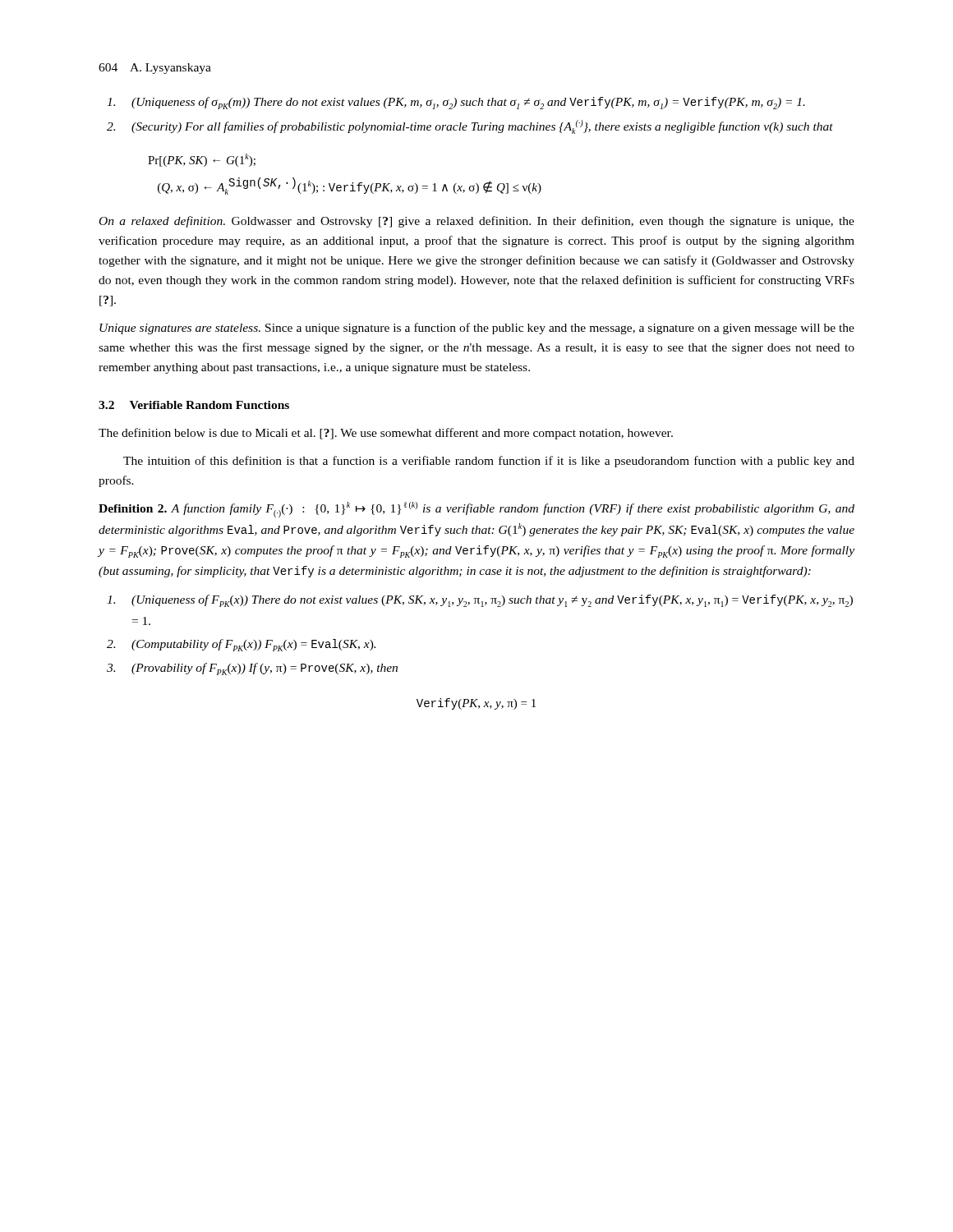The image size is (953, 1232).
Task: Click on the region starting "3.2Verifiable Random Functions"
Action: 194,405
